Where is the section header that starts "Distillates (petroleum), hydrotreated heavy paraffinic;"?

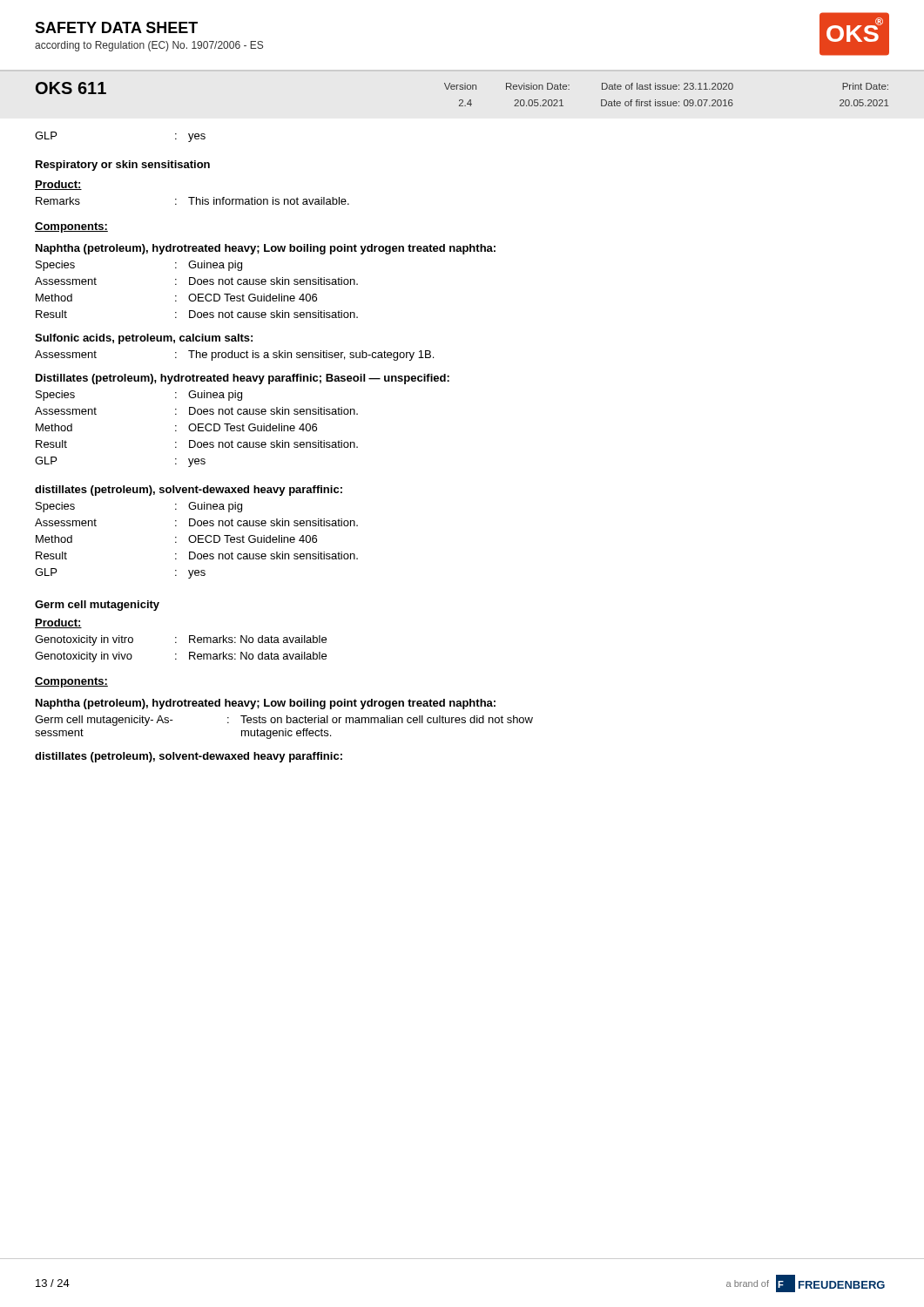tap(242, 378)
